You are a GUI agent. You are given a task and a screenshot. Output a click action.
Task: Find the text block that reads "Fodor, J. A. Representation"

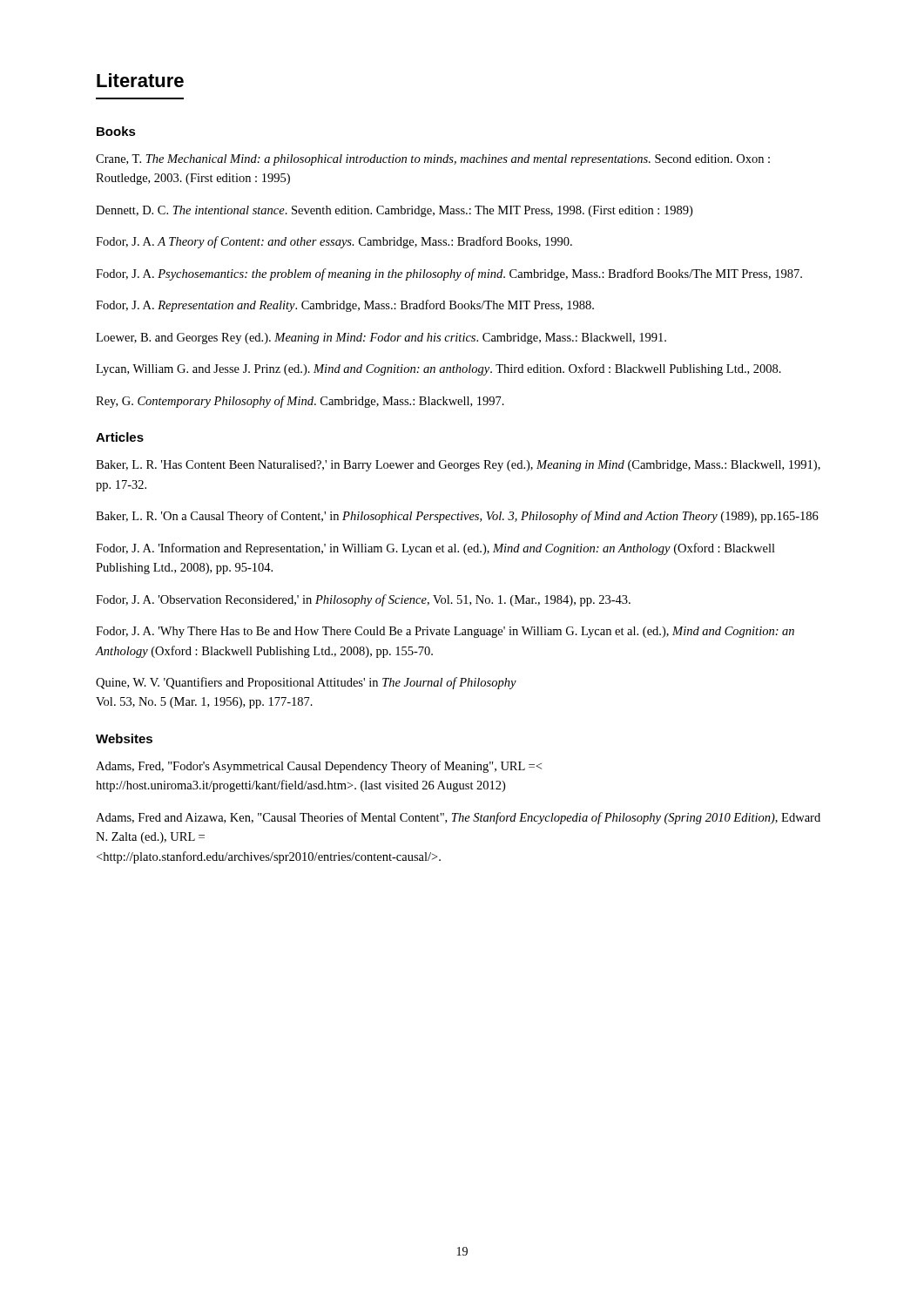(x=345, y=305)
